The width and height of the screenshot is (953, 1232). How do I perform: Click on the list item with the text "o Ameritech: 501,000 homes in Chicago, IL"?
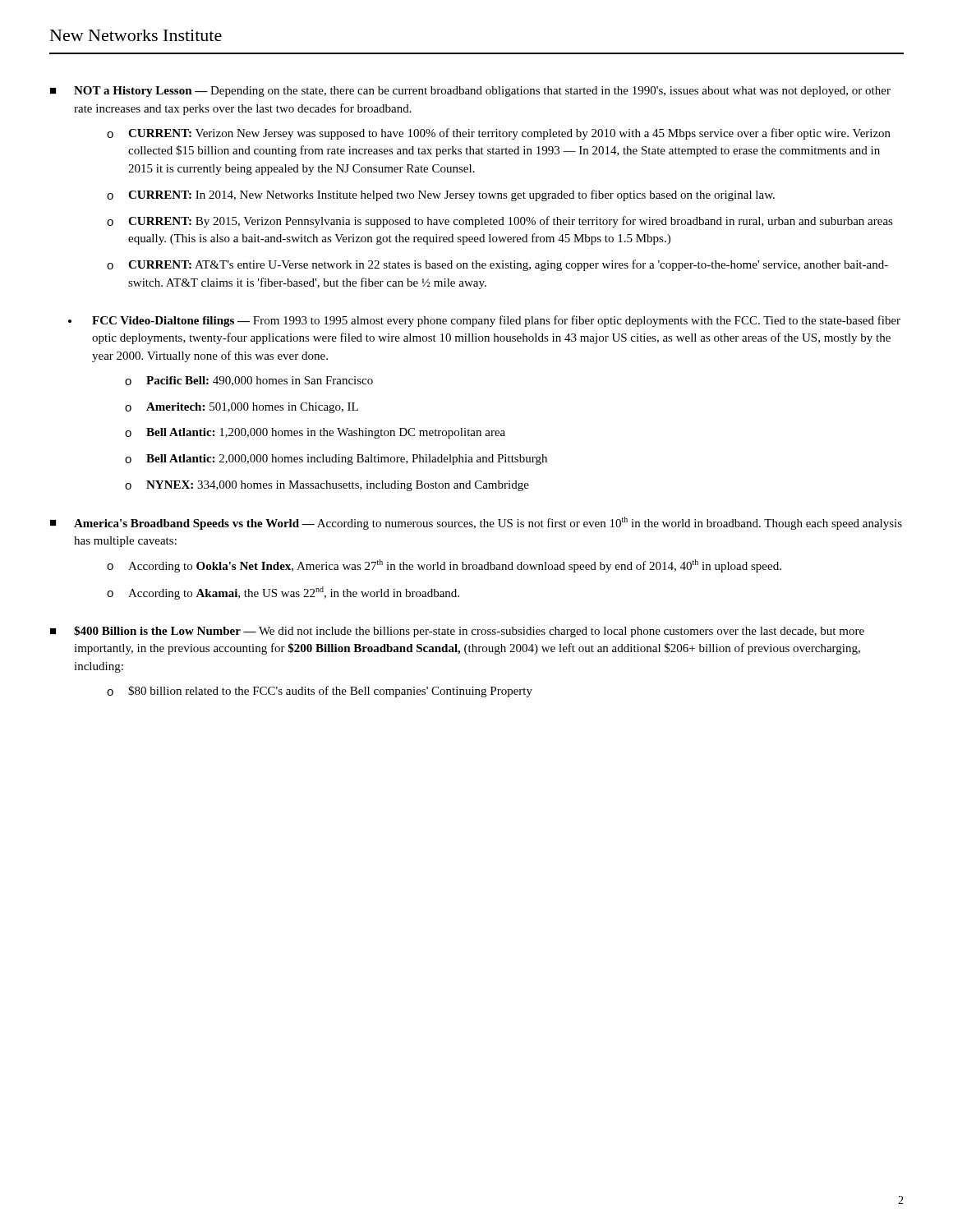[x=242, y=408]
